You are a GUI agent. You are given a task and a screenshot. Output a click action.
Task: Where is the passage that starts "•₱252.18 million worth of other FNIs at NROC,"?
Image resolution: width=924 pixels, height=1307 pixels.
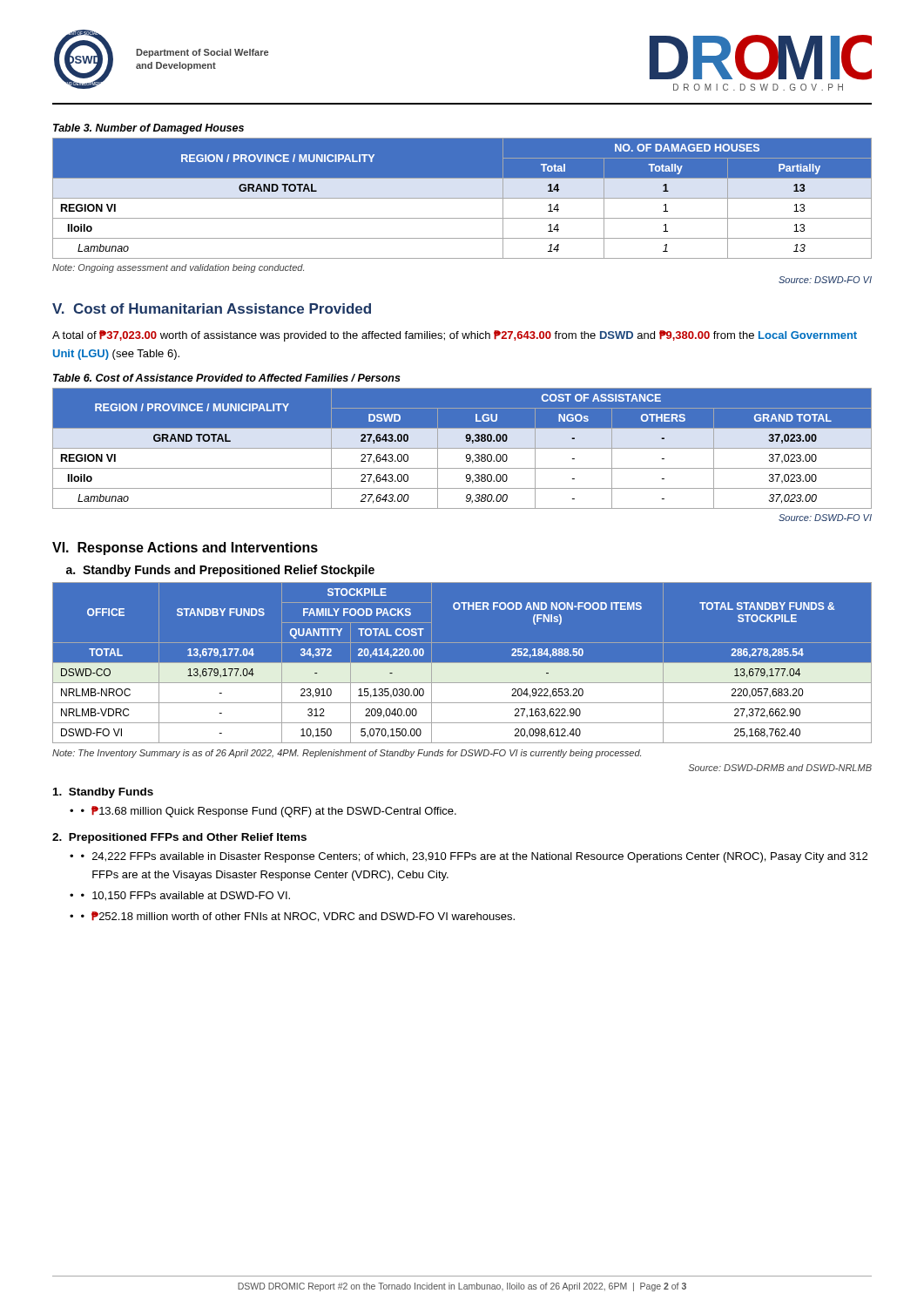click(298, 917)
